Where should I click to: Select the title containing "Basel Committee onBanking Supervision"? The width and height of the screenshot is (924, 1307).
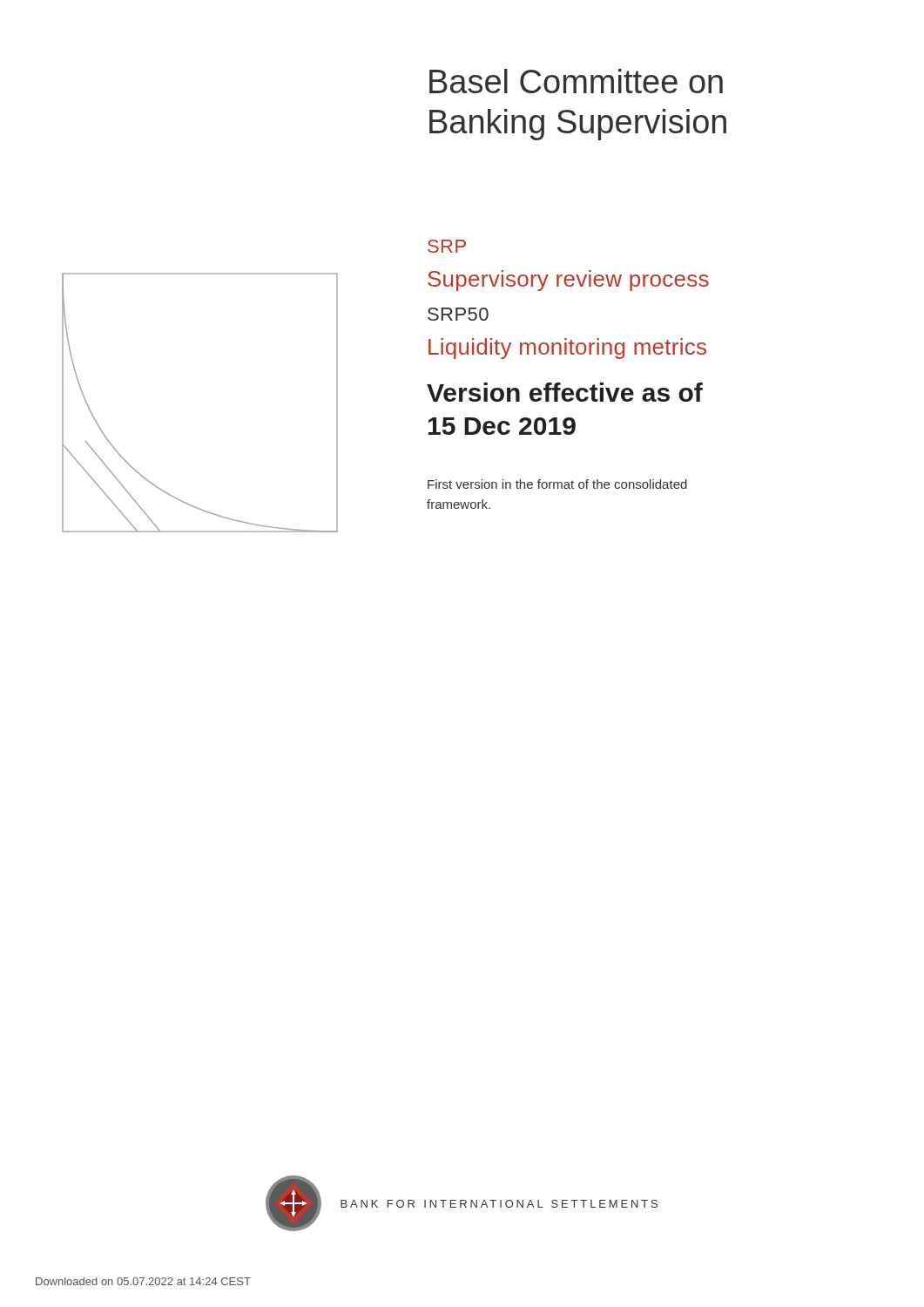coord(649,102)
